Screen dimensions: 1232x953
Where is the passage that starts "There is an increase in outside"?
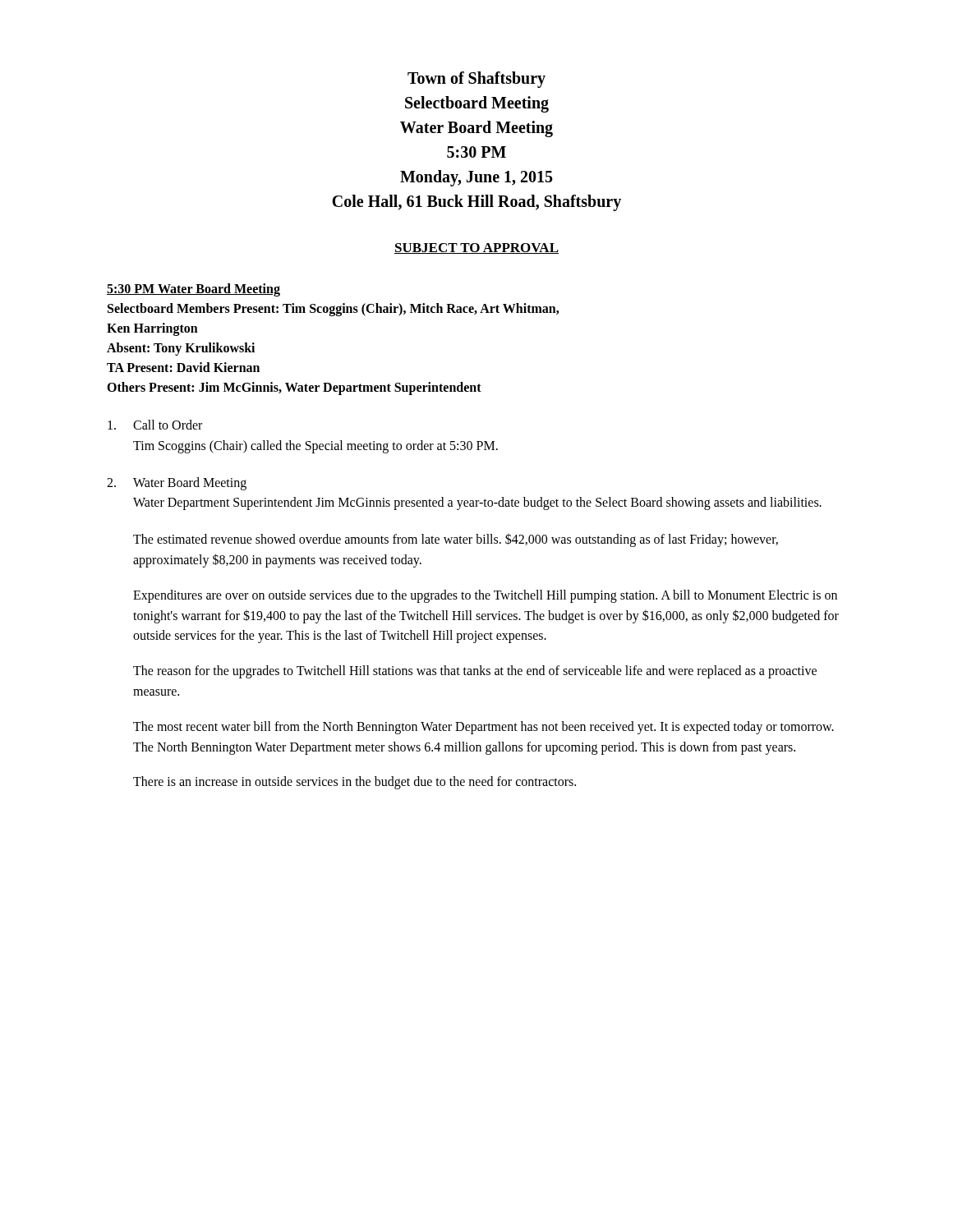(x=355, y=782)
